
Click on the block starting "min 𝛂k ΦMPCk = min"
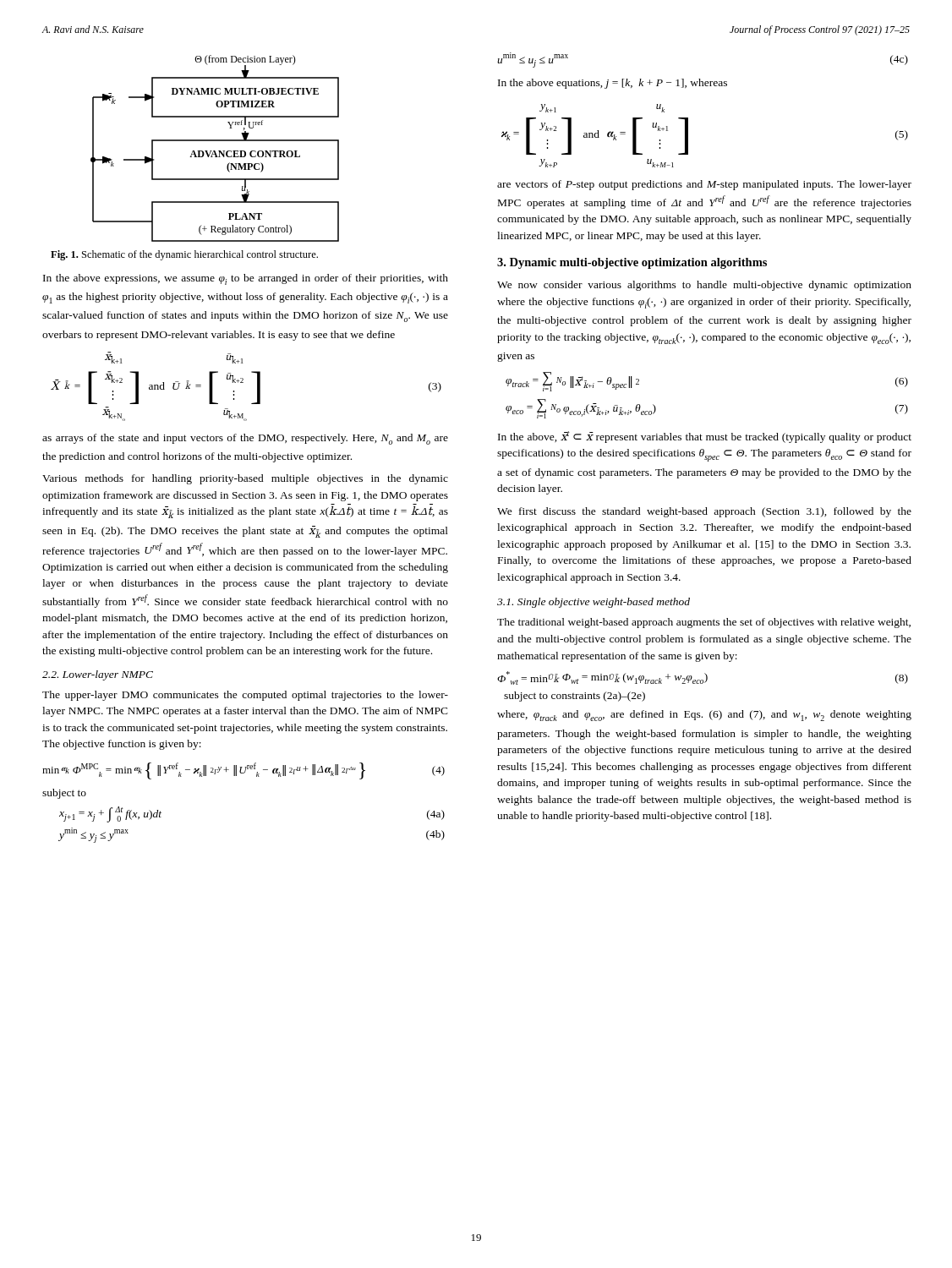point(243,770)
